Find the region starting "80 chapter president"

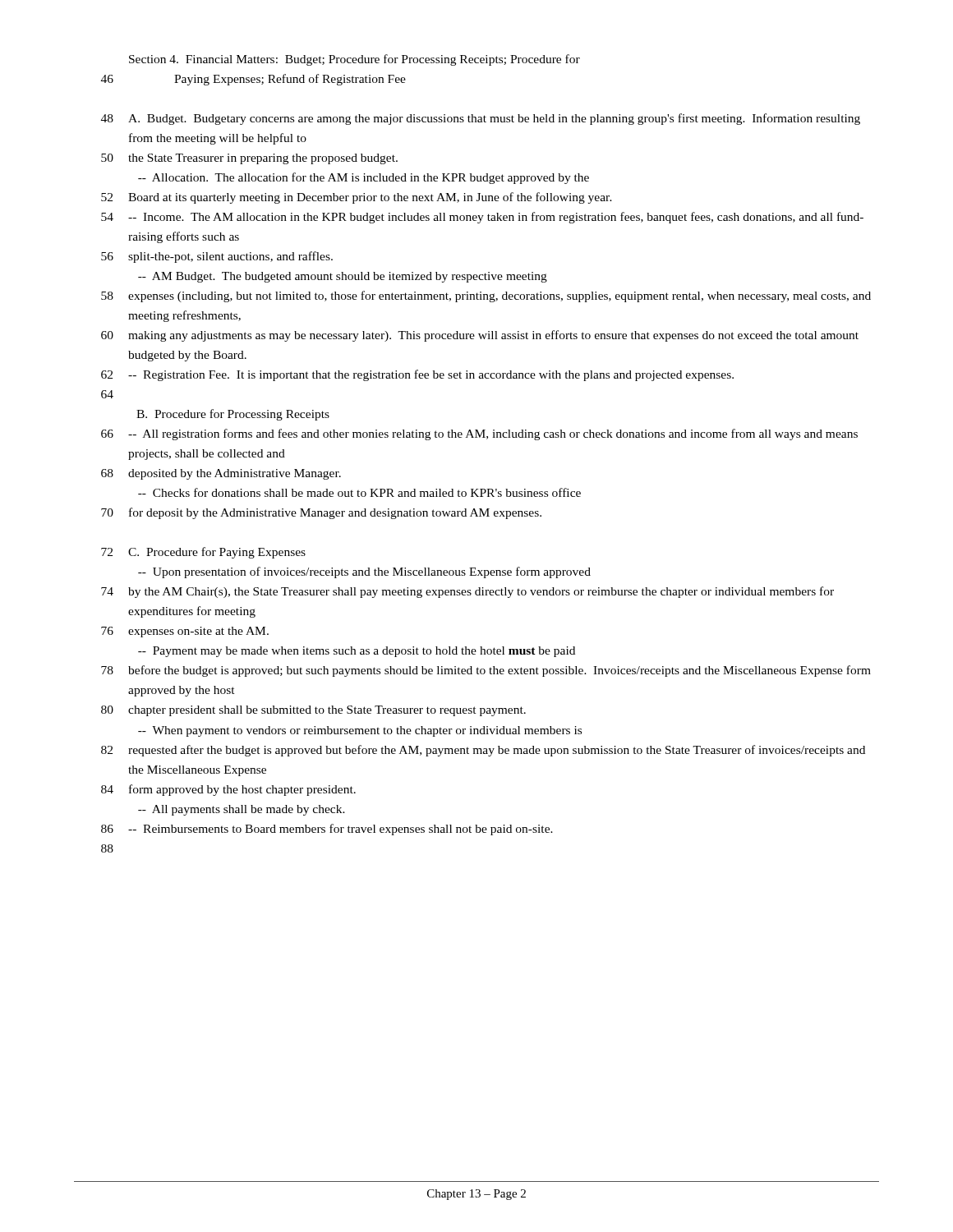tap(476, 720)
